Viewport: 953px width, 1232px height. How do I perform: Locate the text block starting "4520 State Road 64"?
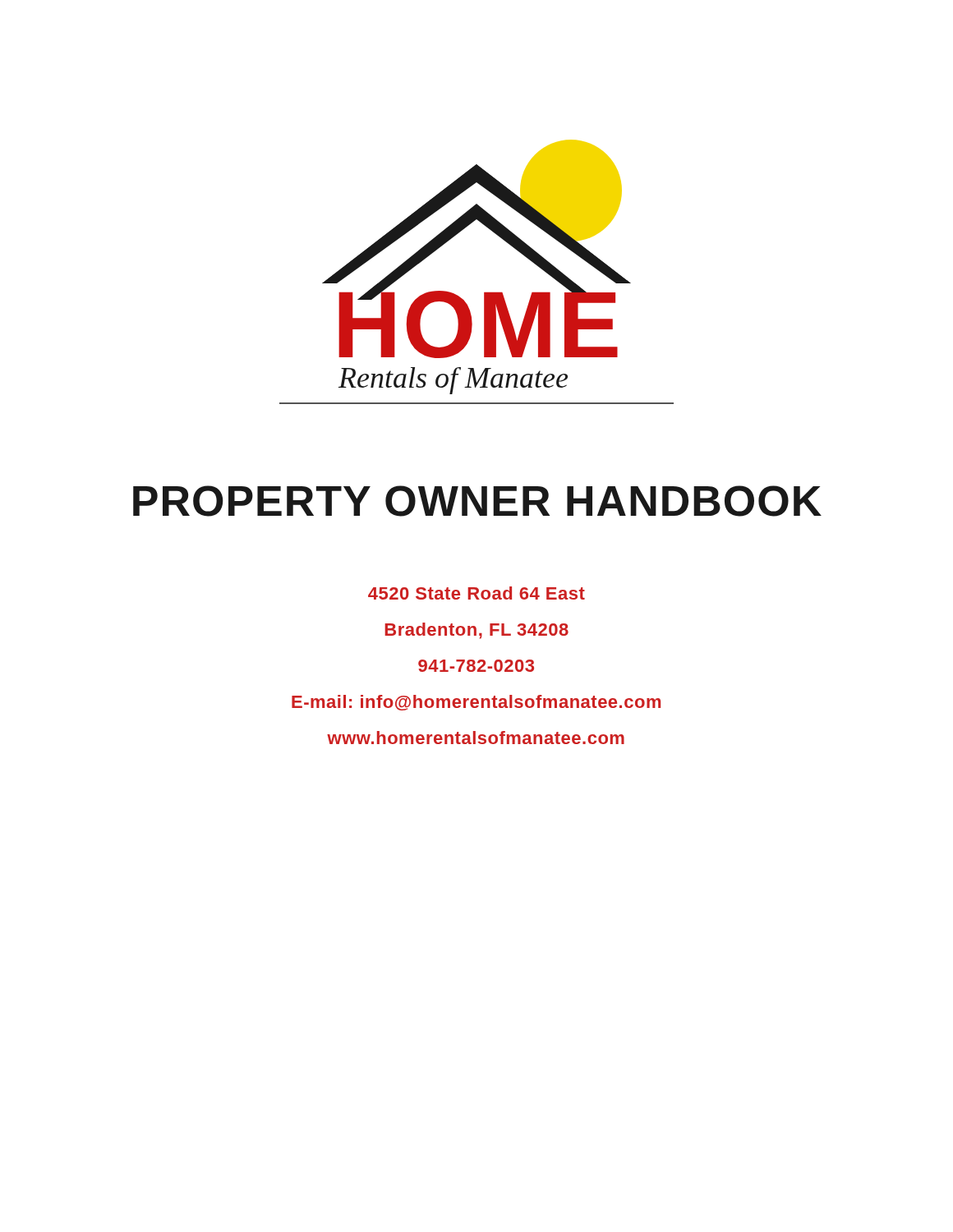click(x=476, y=593)
